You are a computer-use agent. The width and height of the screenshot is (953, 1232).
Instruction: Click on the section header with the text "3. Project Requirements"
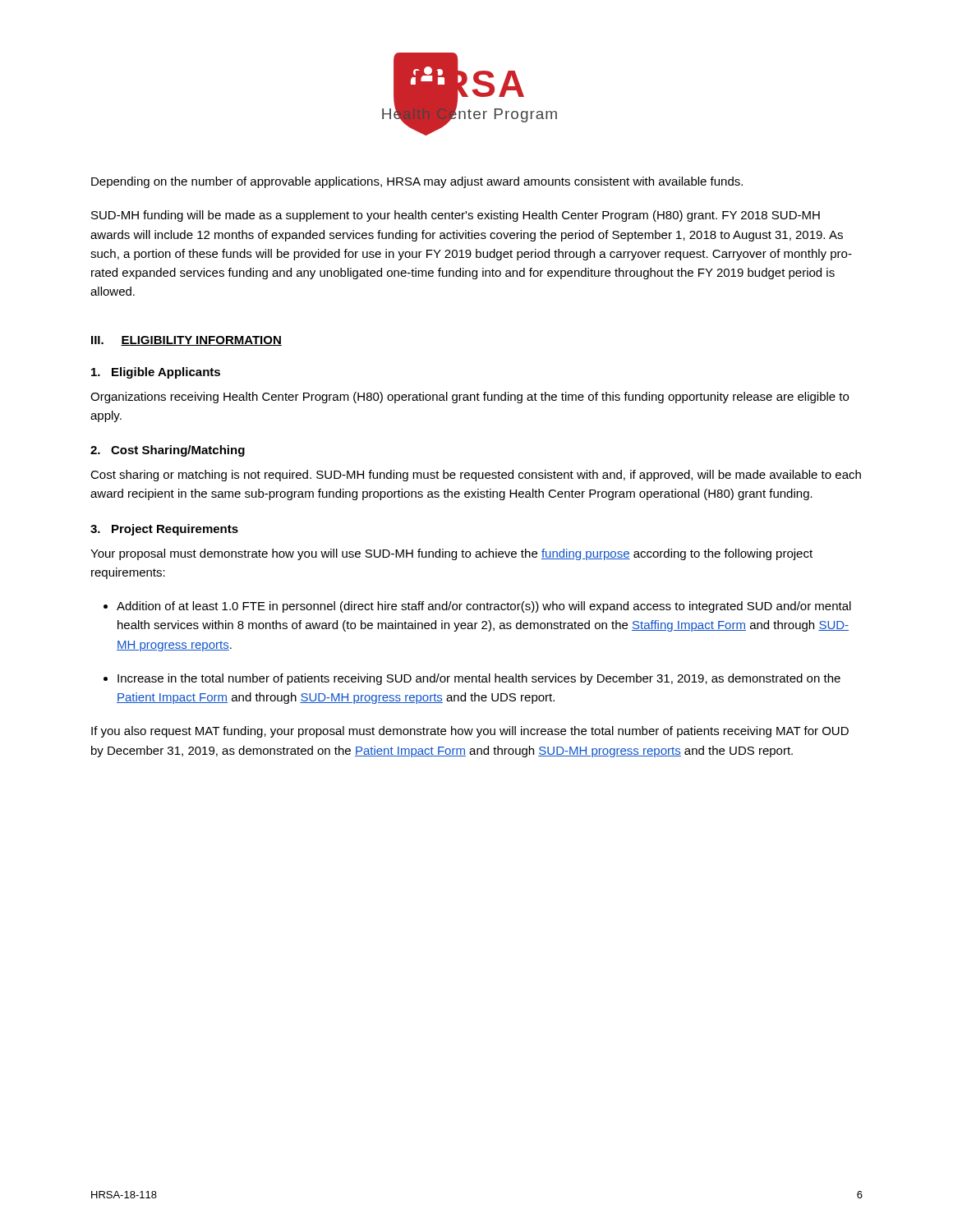coord(164,528)
